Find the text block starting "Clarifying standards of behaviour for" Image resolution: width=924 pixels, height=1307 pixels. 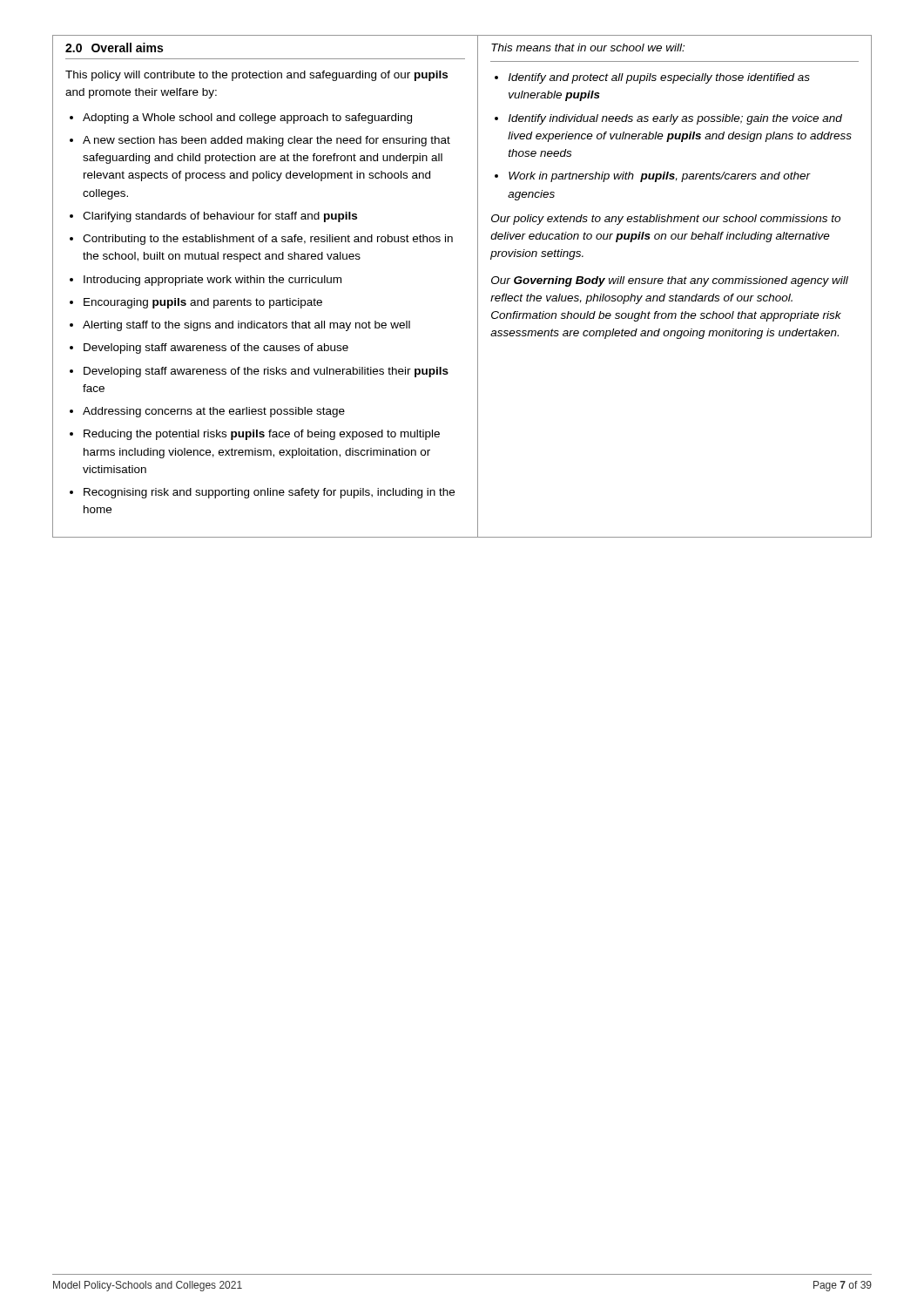[220, 215]
